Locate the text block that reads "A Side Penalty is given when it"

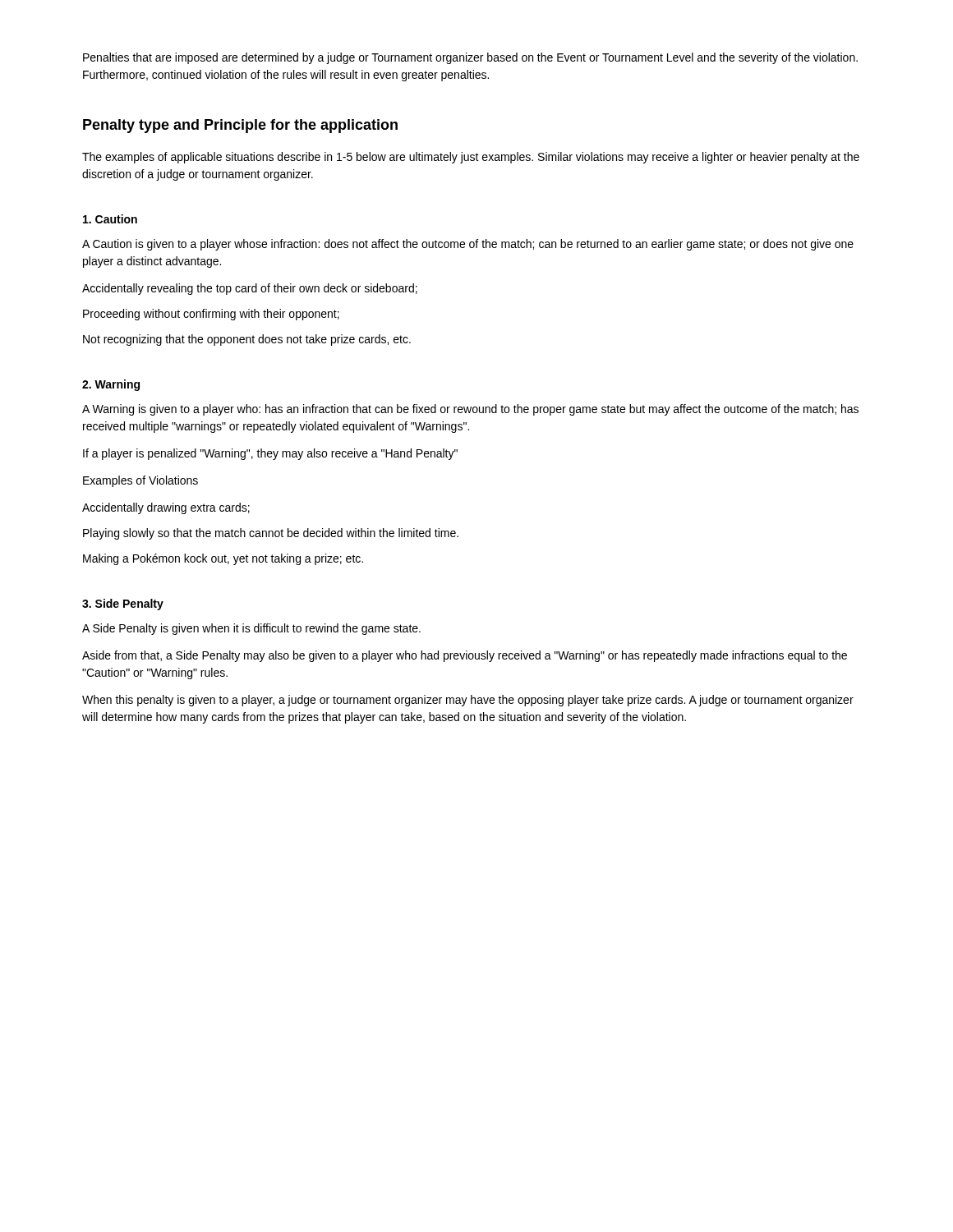[252, 628]
